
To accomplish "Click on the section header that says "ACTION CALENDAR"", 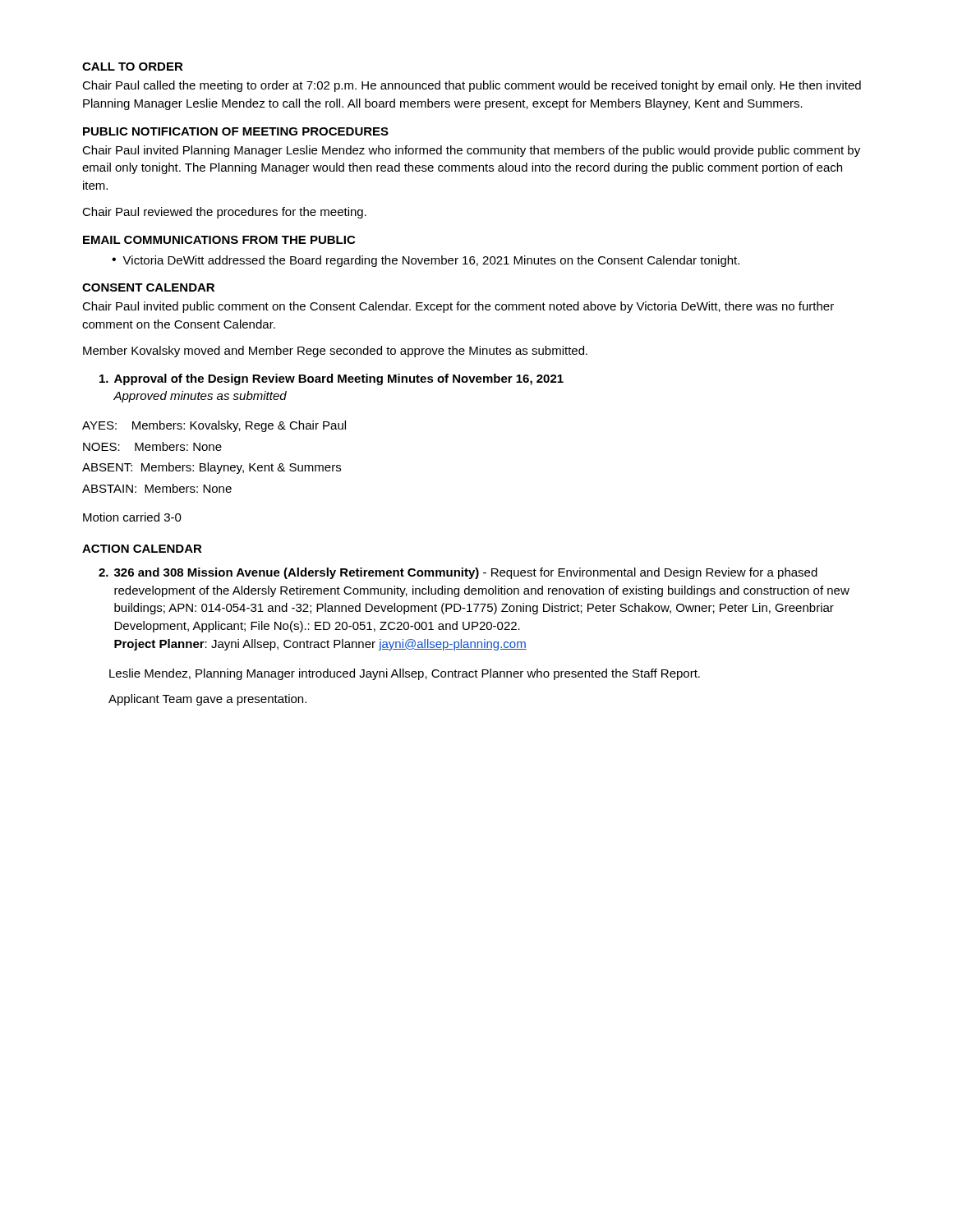I will (142, 548).
